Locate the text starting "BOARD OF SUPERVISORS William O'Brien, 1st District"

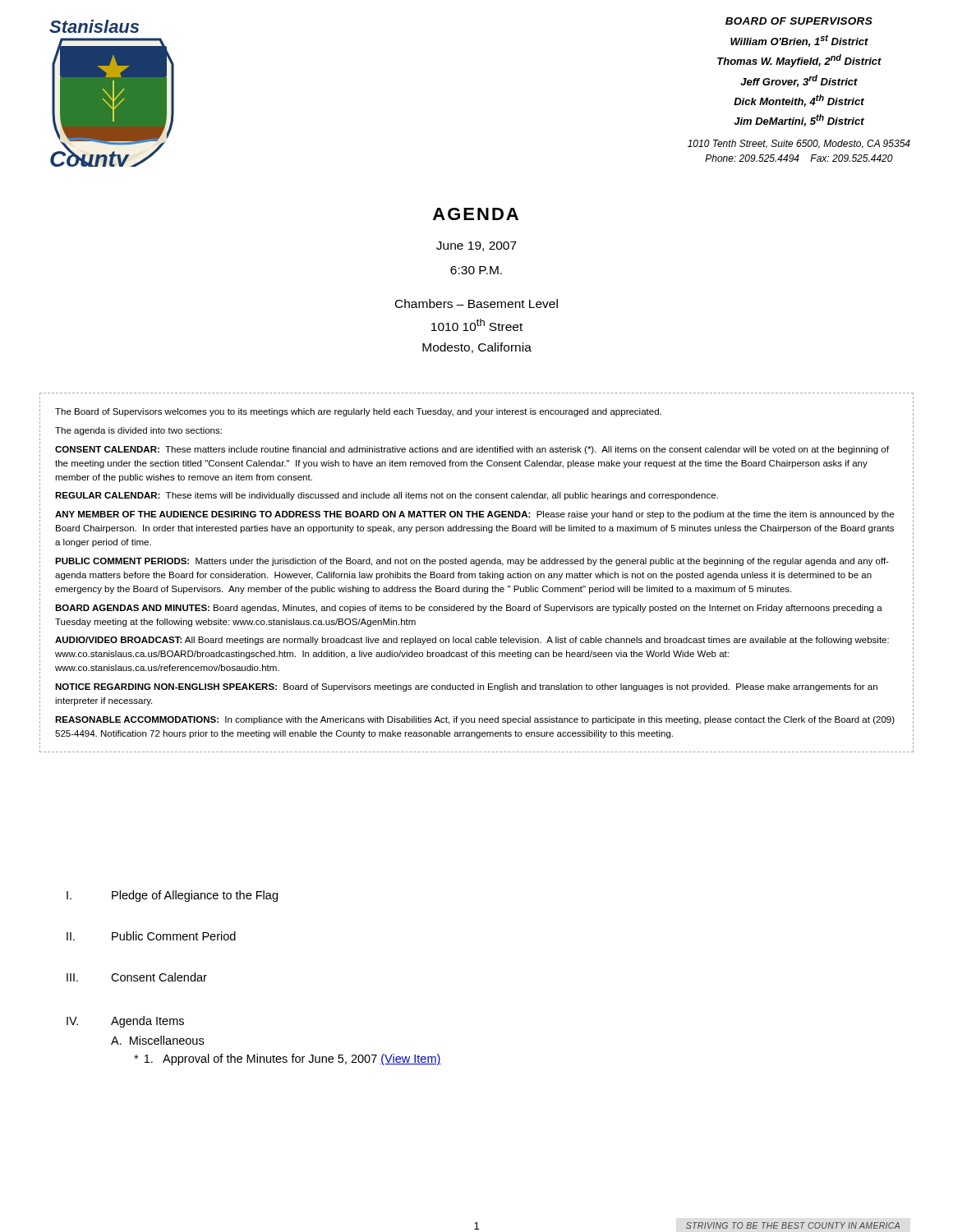pos(799,90)
